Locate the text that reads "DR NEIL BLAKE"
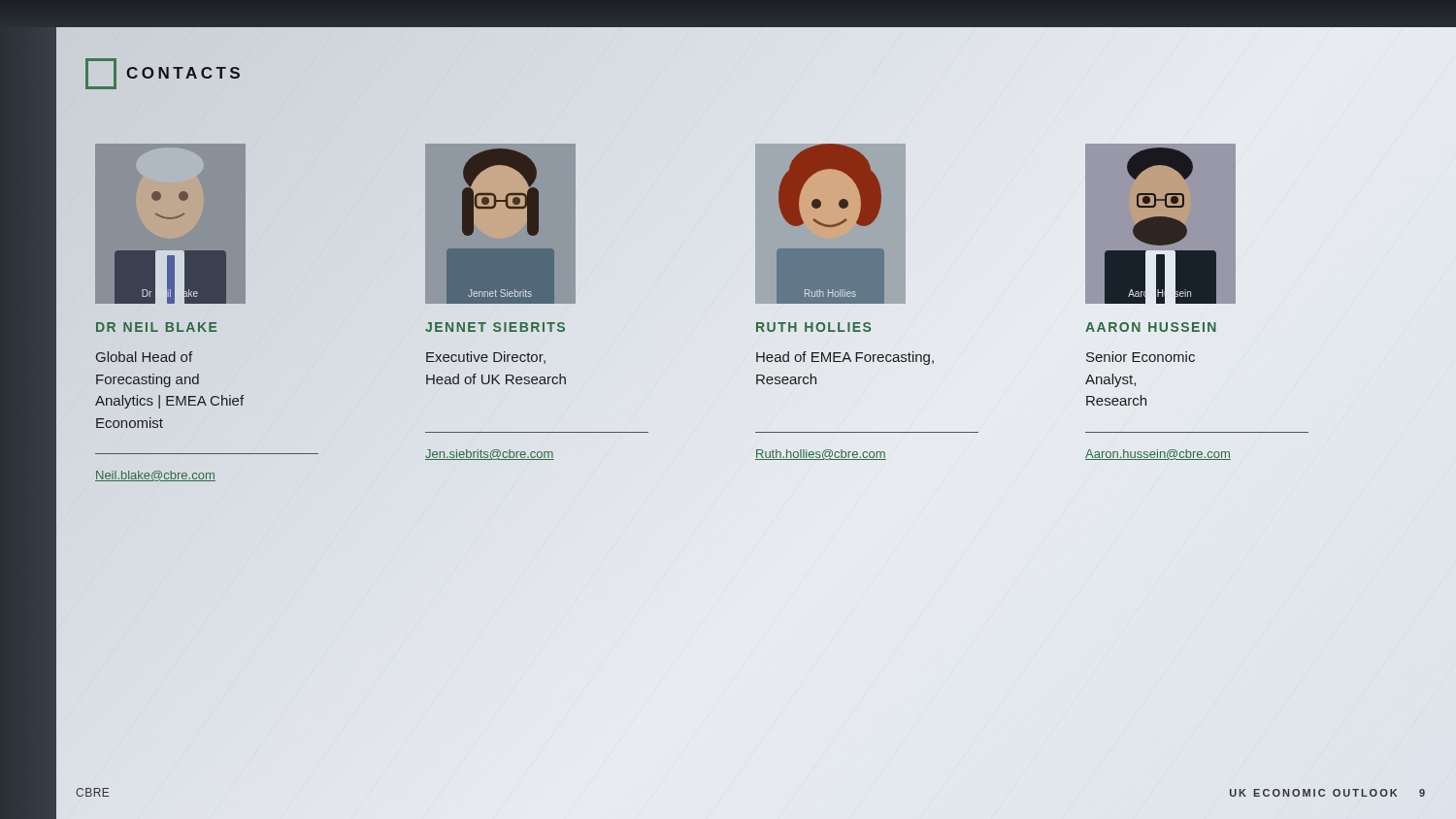Screen dimensions: 819x1456 tap(157, 327)
